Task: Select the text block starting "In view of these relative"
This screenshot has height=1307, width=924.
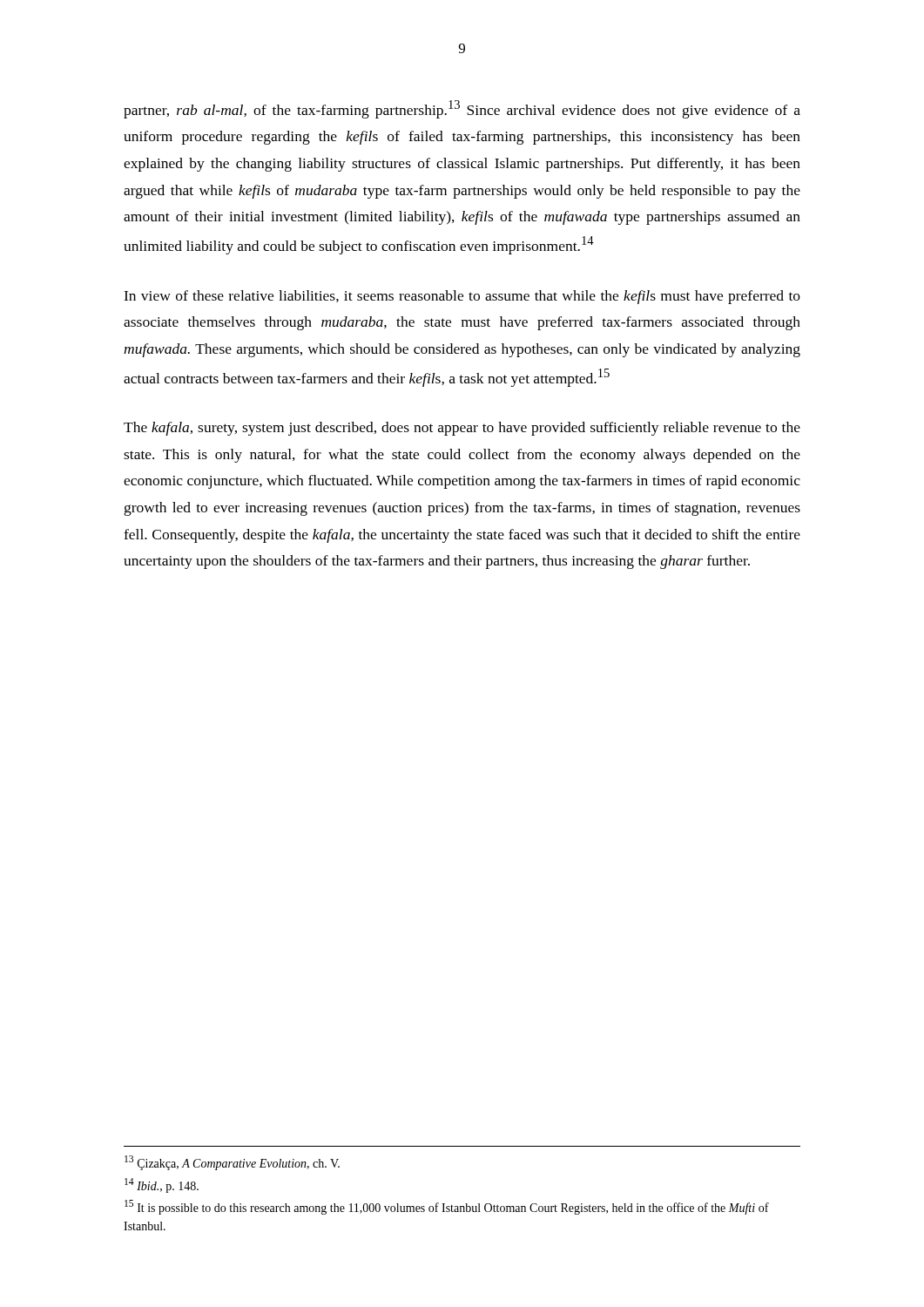Action: 462,336
